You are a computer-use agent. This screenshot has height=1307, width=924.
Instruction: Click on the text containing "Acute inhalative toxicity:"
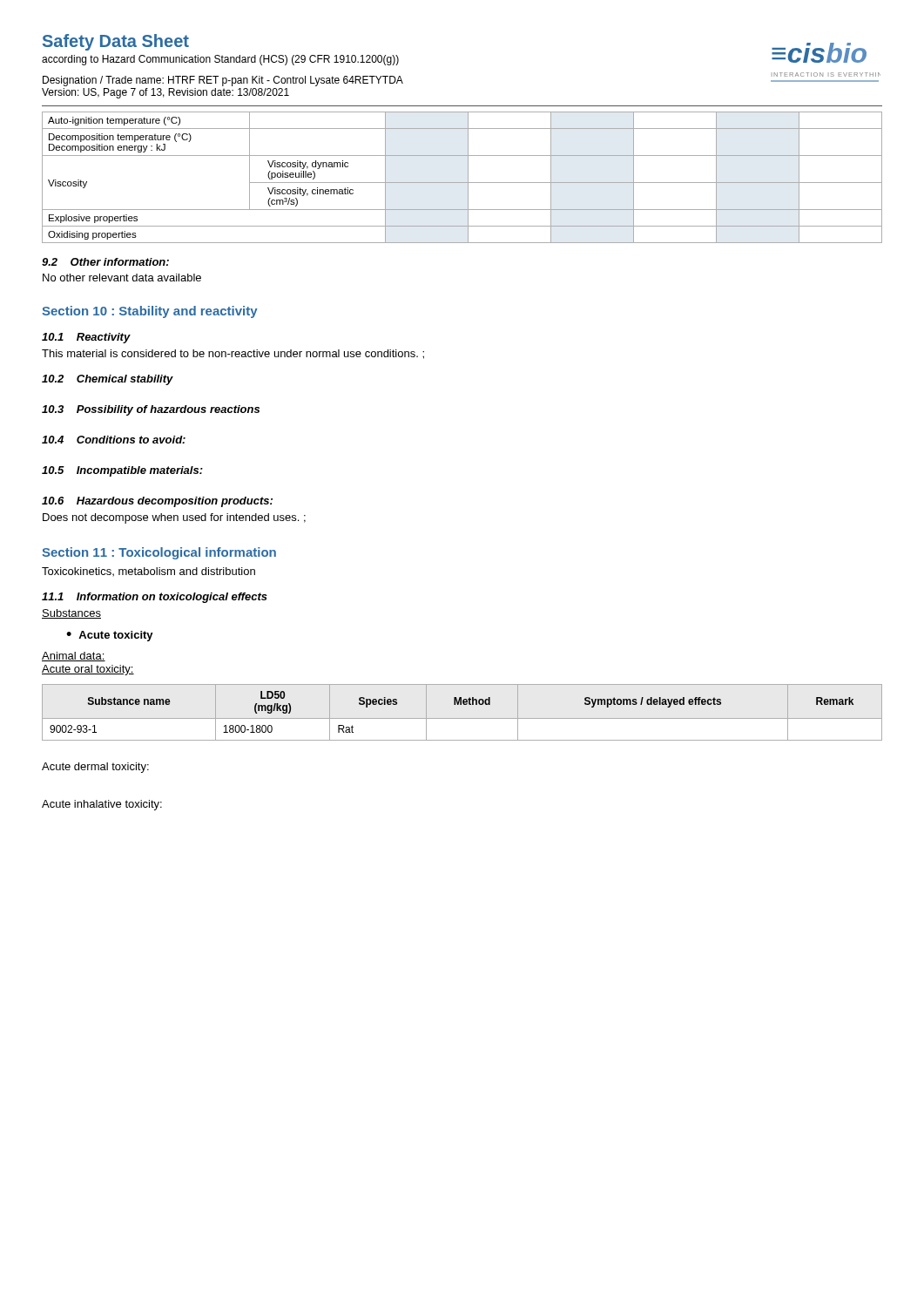tap(102, 804)
